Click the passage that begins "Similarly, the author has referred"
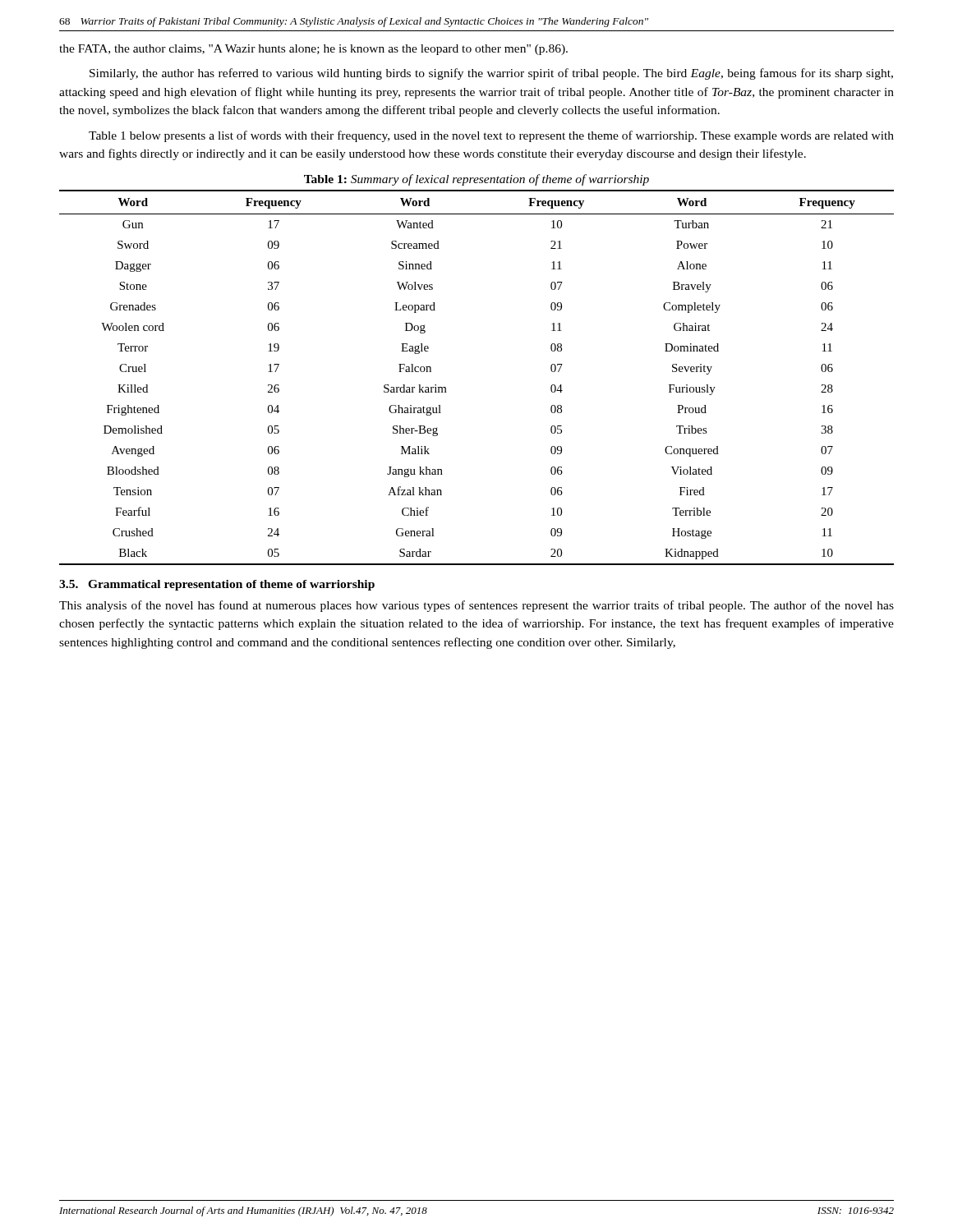This screenshot has width=953, height=1232. pyautogui.click(x=476, y=92)
